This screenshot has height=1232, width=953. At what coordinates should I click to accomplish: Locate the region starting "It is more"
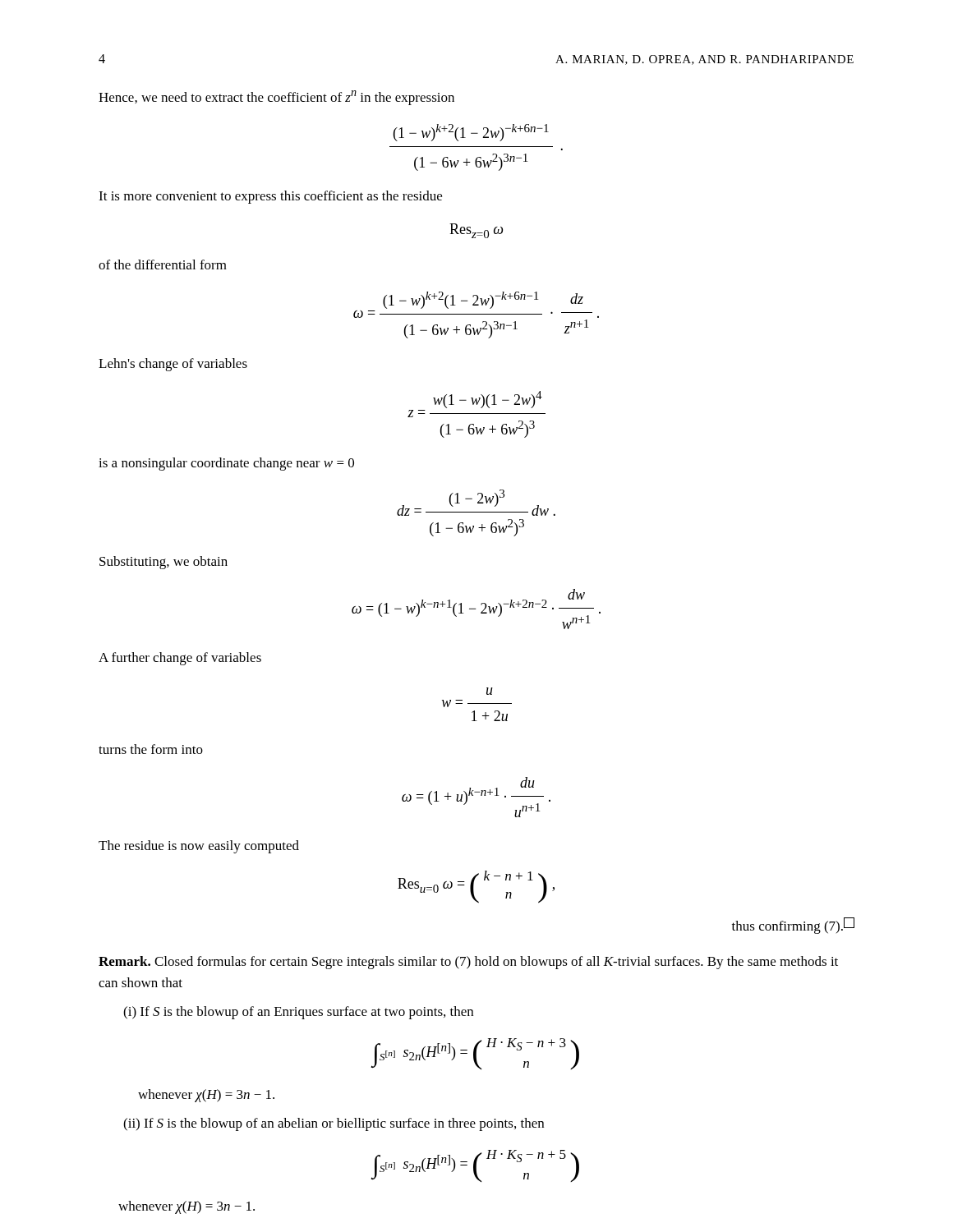(270, 197)
